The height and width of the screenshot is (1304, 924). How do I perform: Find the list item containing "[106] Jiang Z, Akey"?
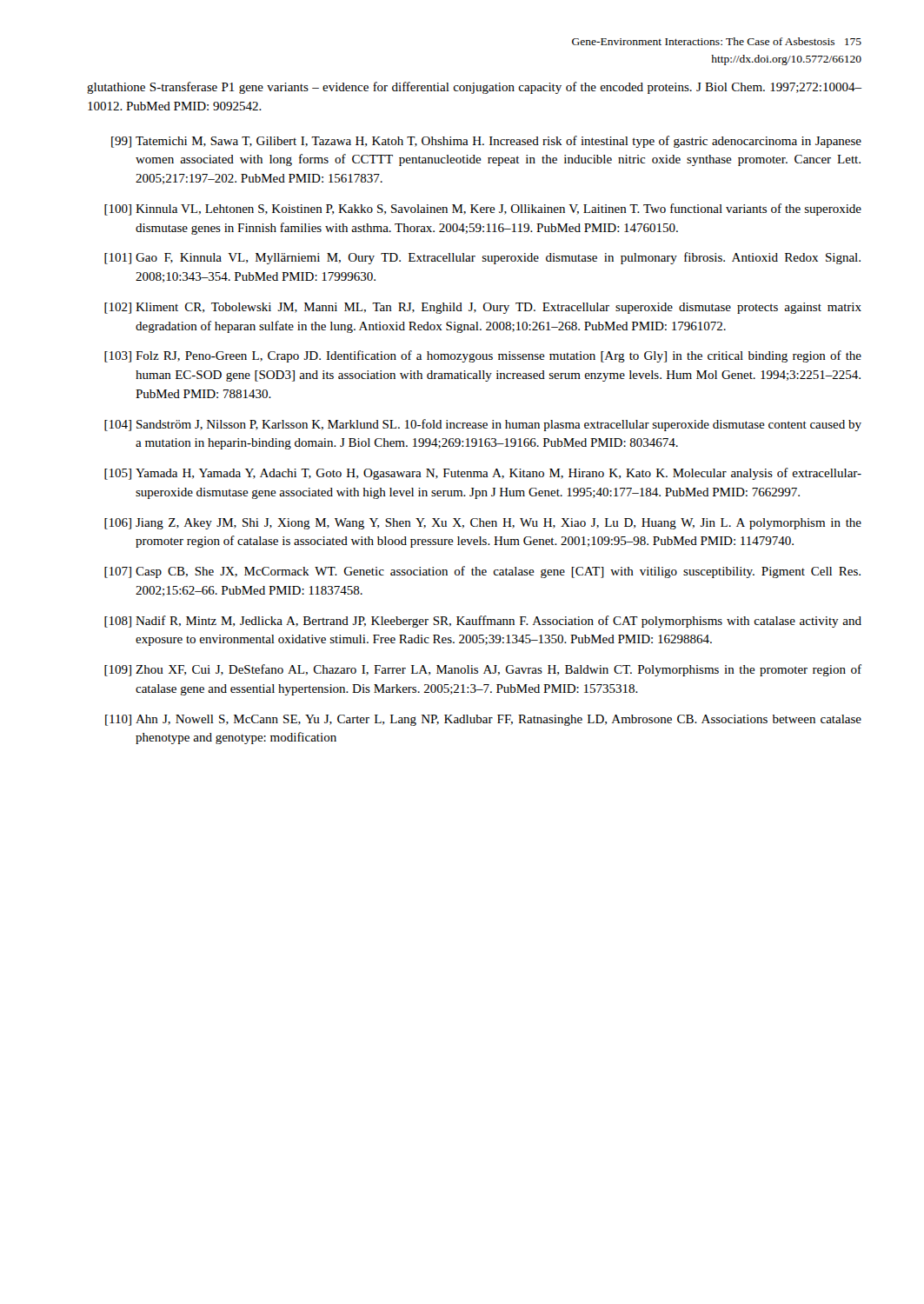[474, 532]
